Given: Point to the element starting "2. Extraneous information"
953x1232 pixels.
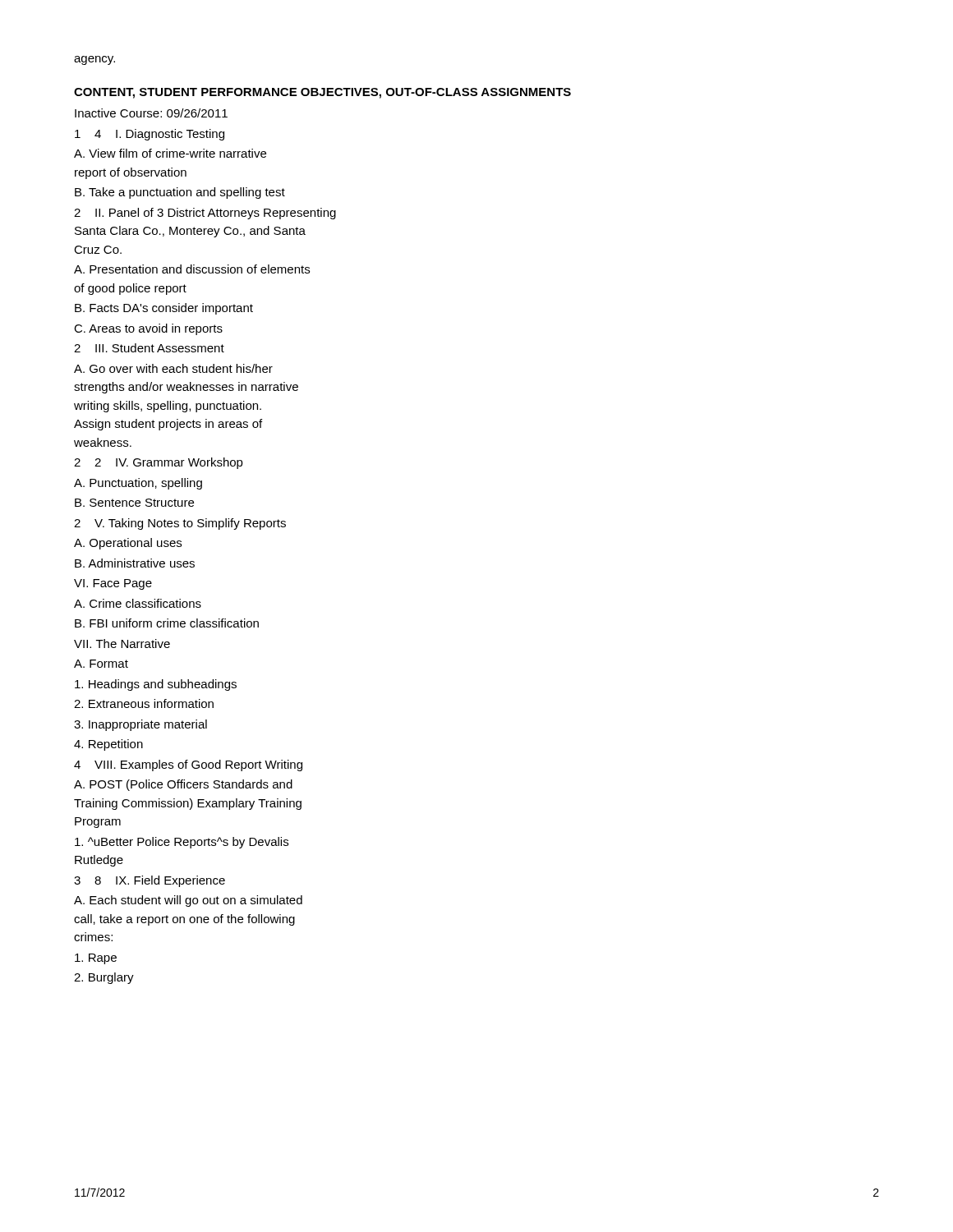Looking at the screenshot, I should click(x=144, y=703).
